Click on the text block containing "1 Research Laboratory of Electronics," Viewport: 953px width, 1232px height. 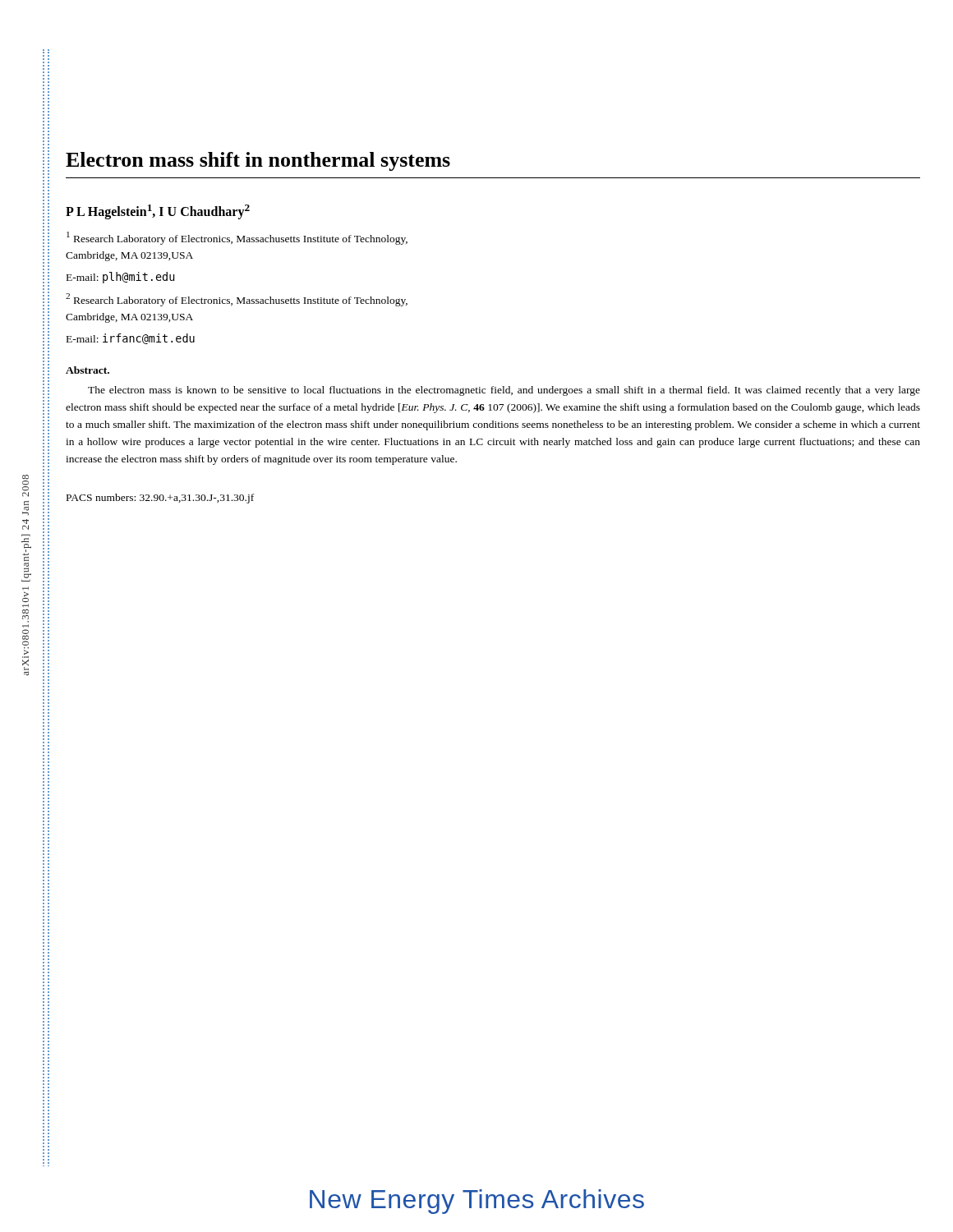pos(237,245)
